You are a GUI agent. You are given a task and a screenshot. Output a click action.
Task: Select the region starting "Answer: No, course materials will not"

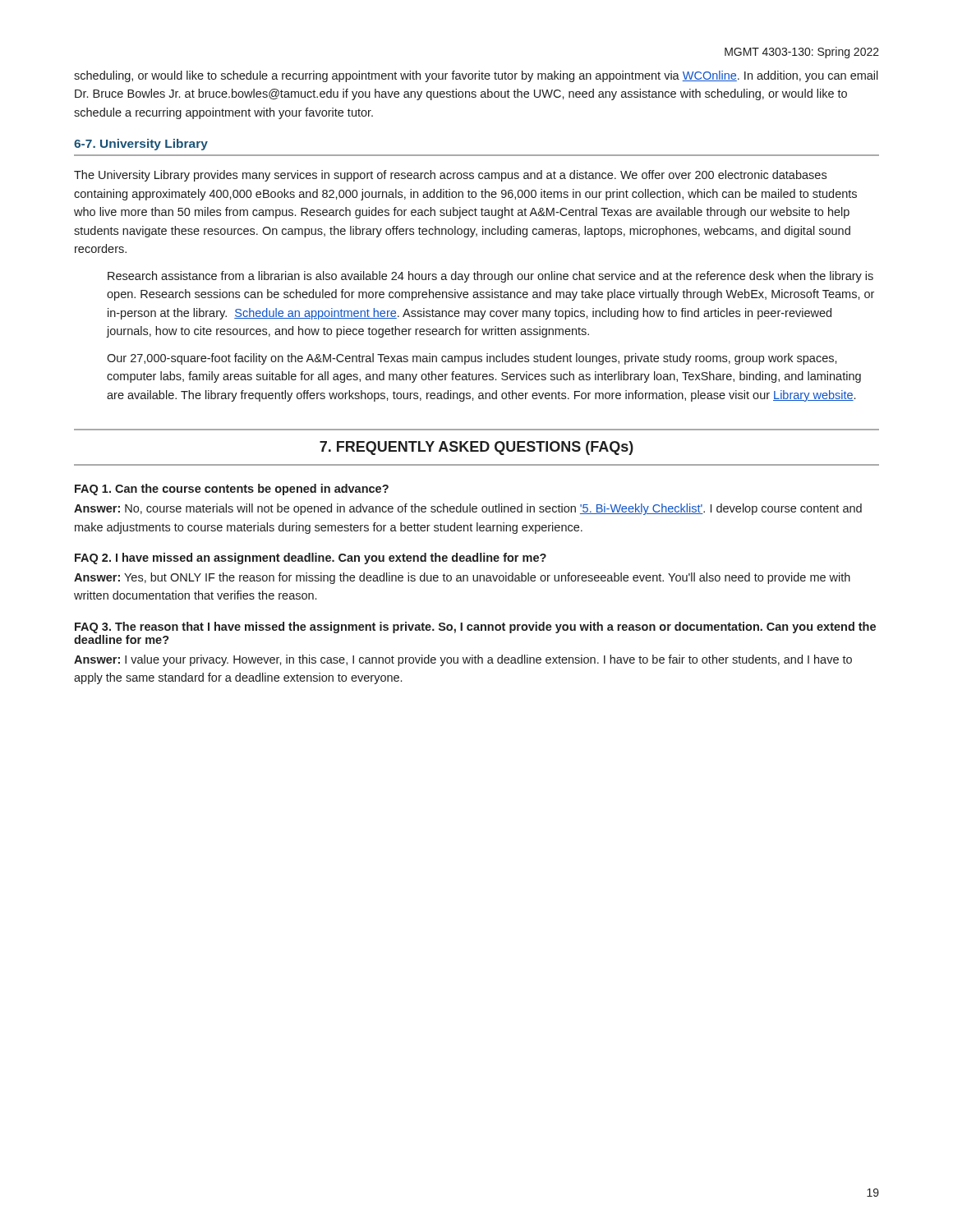(468, 518)
